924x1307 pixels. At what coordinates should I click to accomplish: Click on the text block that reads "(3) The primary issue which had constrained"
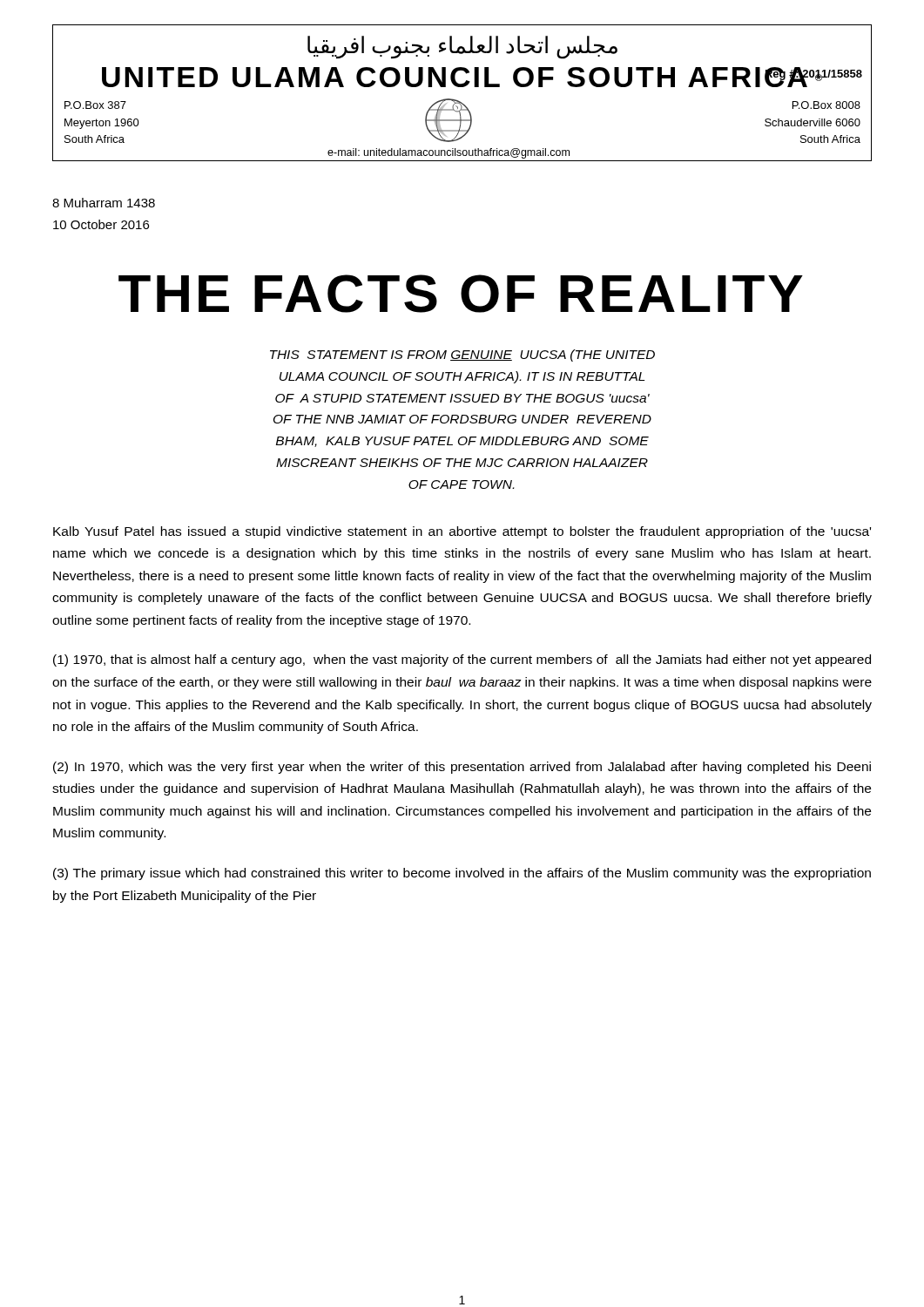click(462, 884)
